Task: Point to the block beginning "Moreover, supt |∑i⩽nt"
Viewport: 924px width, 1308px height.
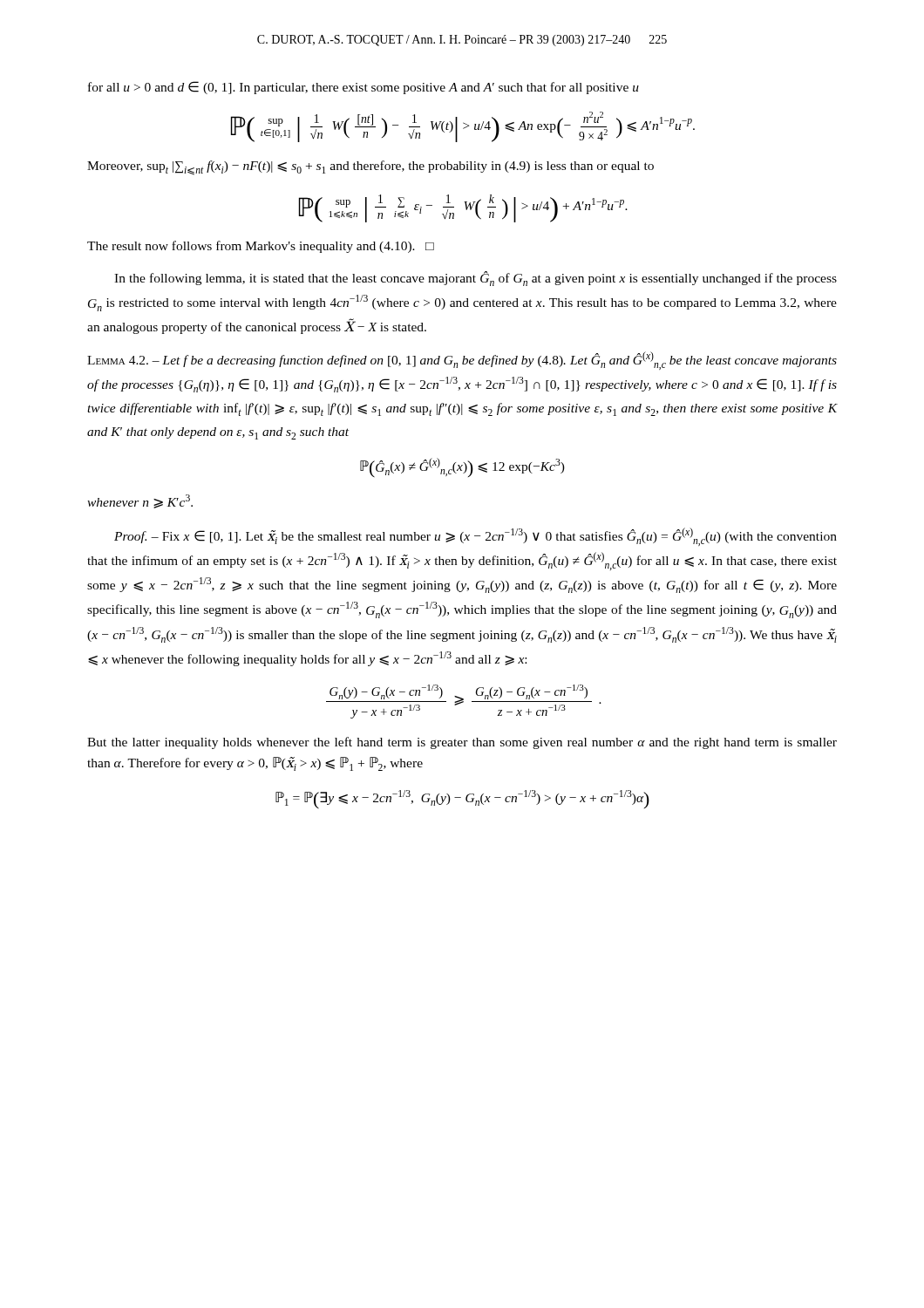Action: click(371, 167)
